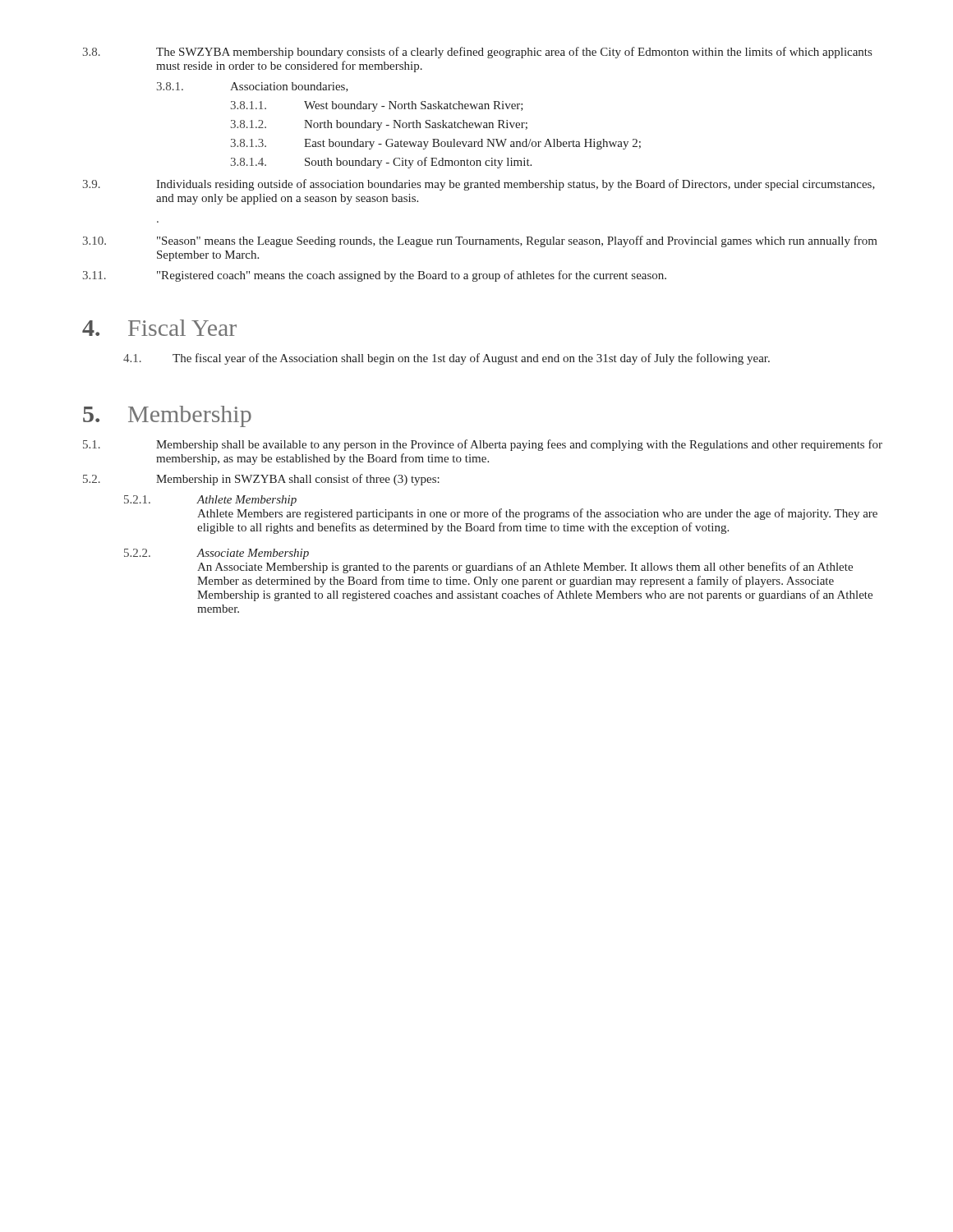Locate the list item that says "5.2.1. Athlete Membership Athlete Members"
The height and width of the screenshot is (1232, 953).
(x=505, y=514)
